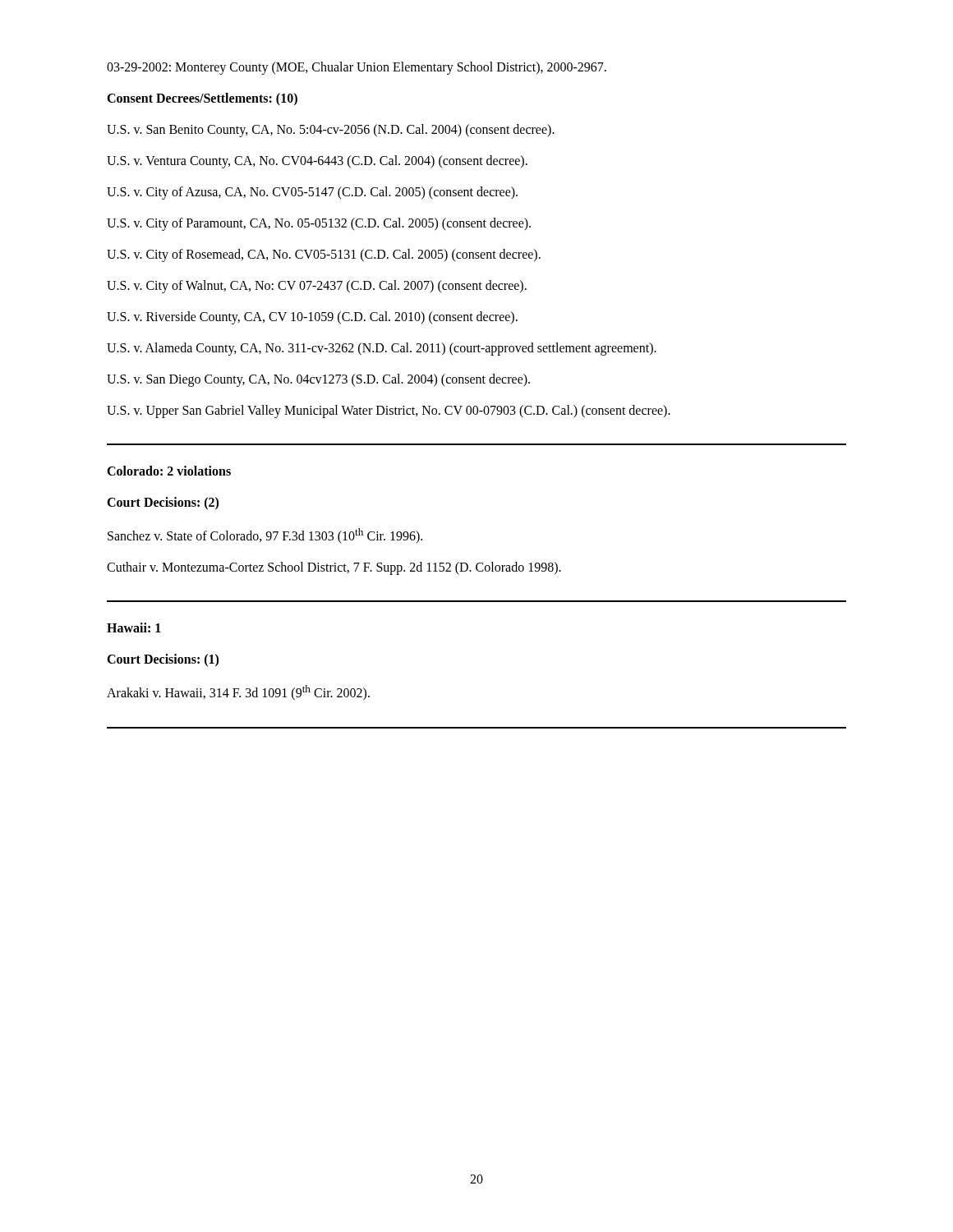Click where it says "Court Decisions: (2)"
Screen dimensions: 1232x953
point(163,502)
